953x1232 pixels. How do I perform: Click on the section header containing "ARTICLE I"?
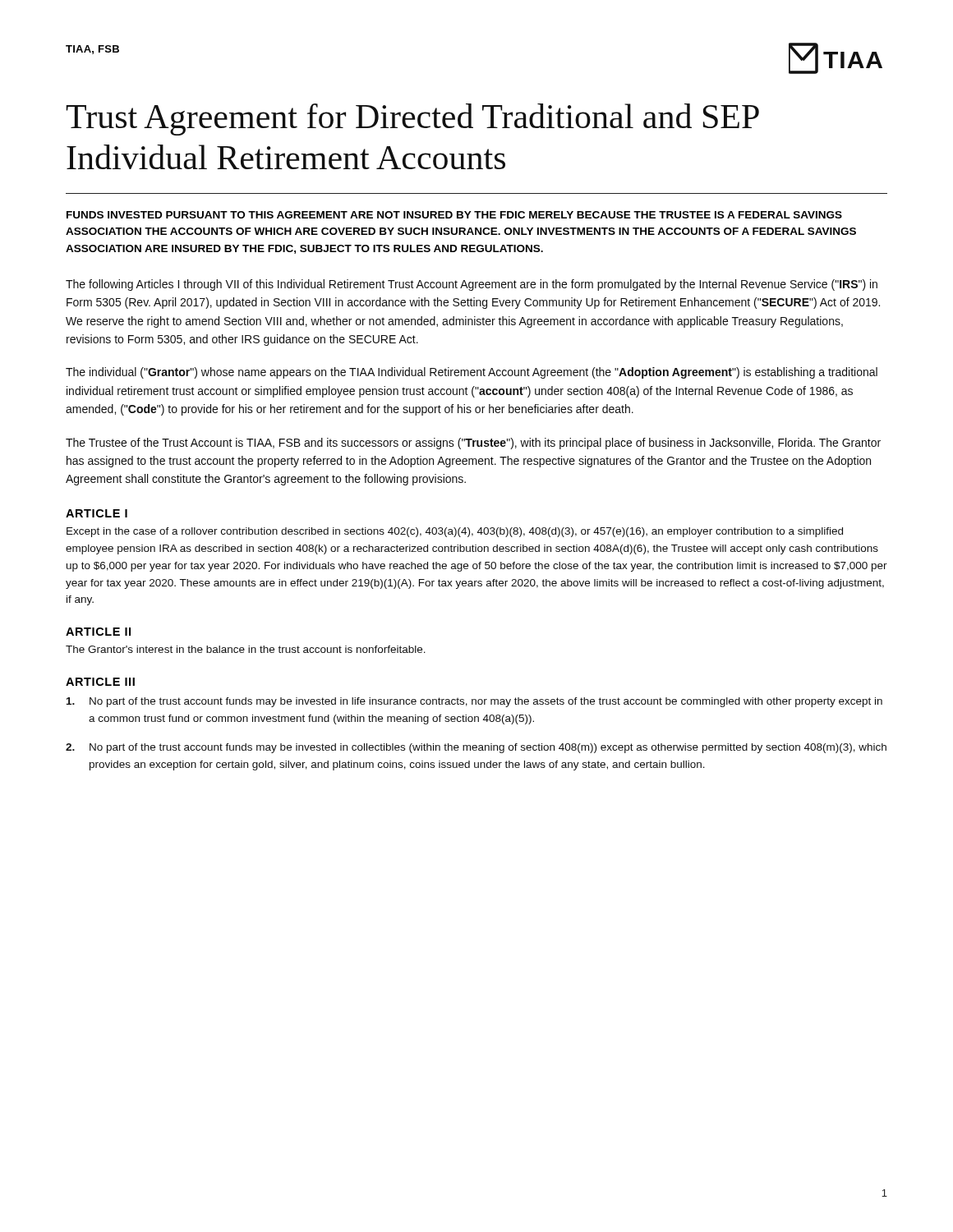tap(97, 513)
